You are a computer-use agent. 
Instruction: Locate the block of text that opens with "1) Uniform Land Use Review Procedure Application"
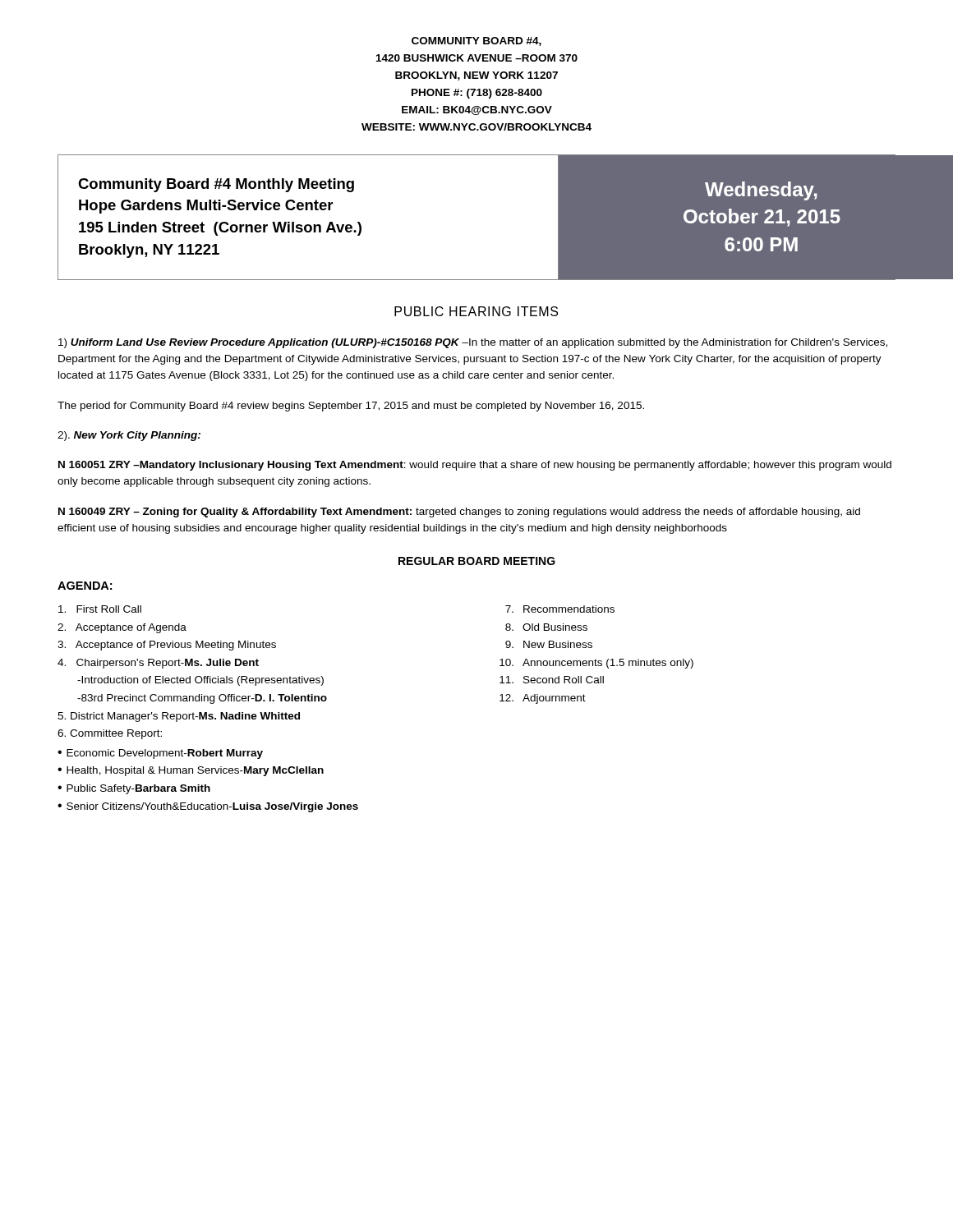[x=476, y=359]
